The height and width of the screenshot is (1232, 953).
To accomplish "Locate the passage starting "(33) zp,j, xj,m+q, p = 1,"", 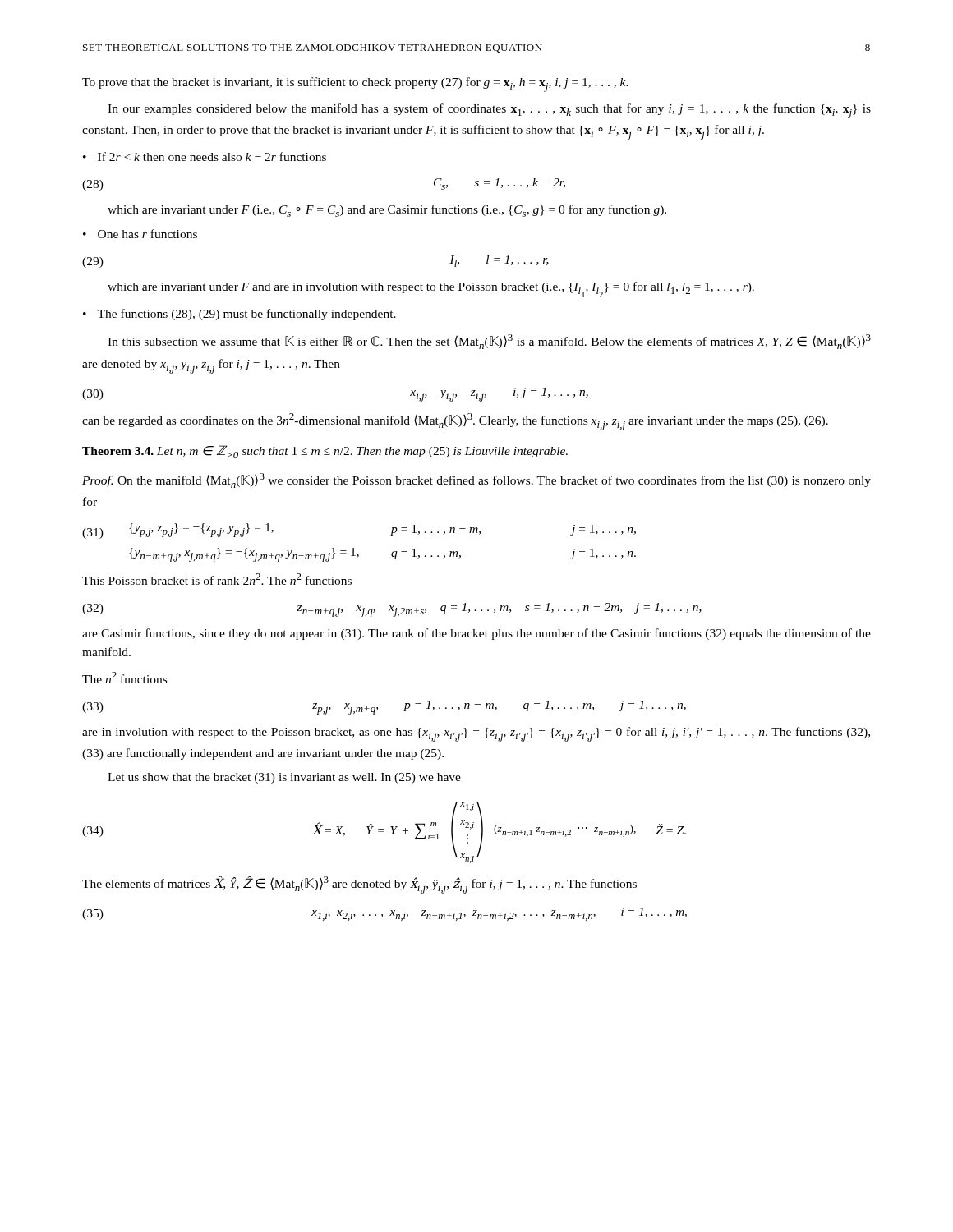I will [476, 706].
